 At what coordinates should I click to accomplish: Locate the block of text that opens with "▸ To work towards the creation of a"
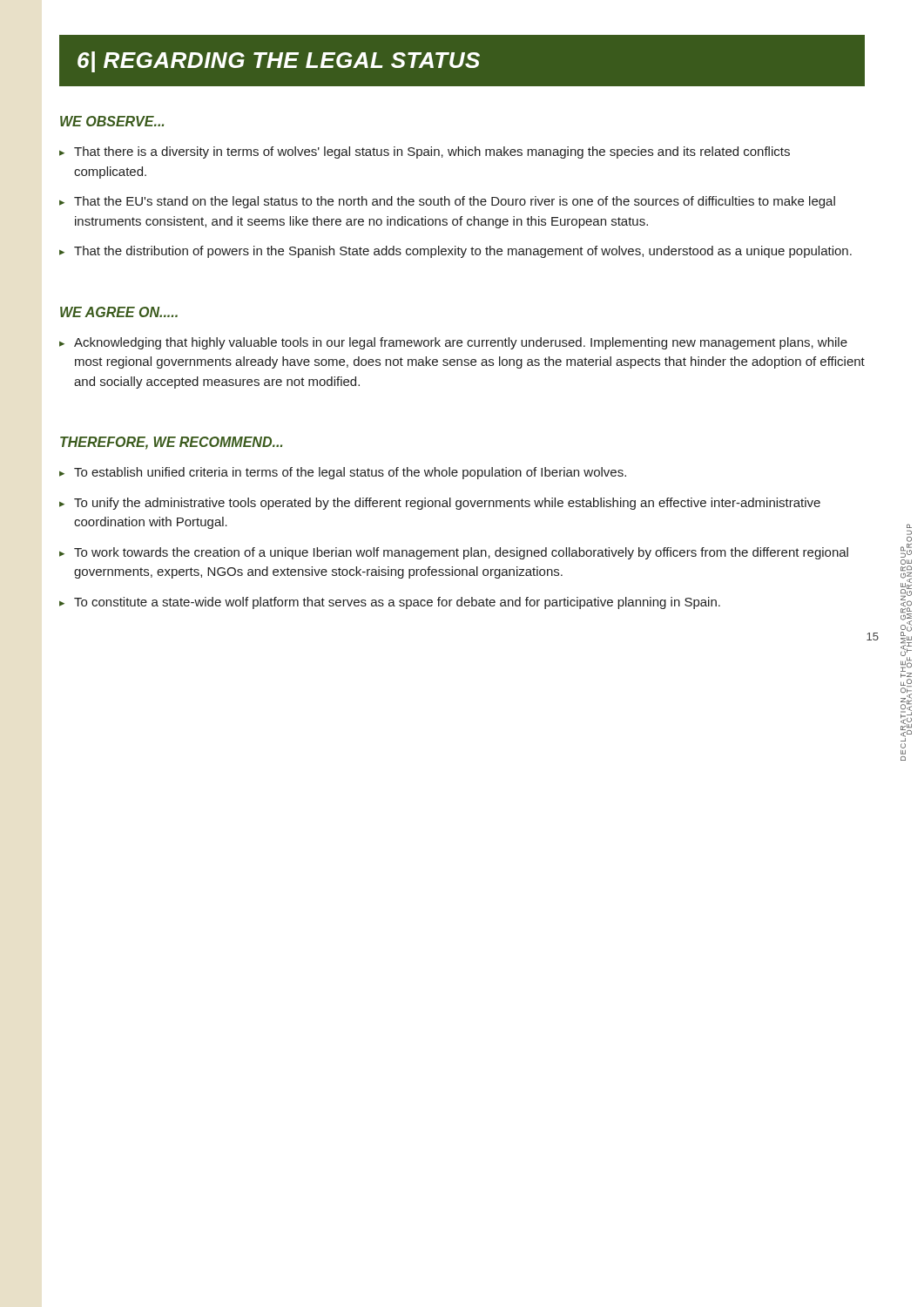click(x=462, y=562)
